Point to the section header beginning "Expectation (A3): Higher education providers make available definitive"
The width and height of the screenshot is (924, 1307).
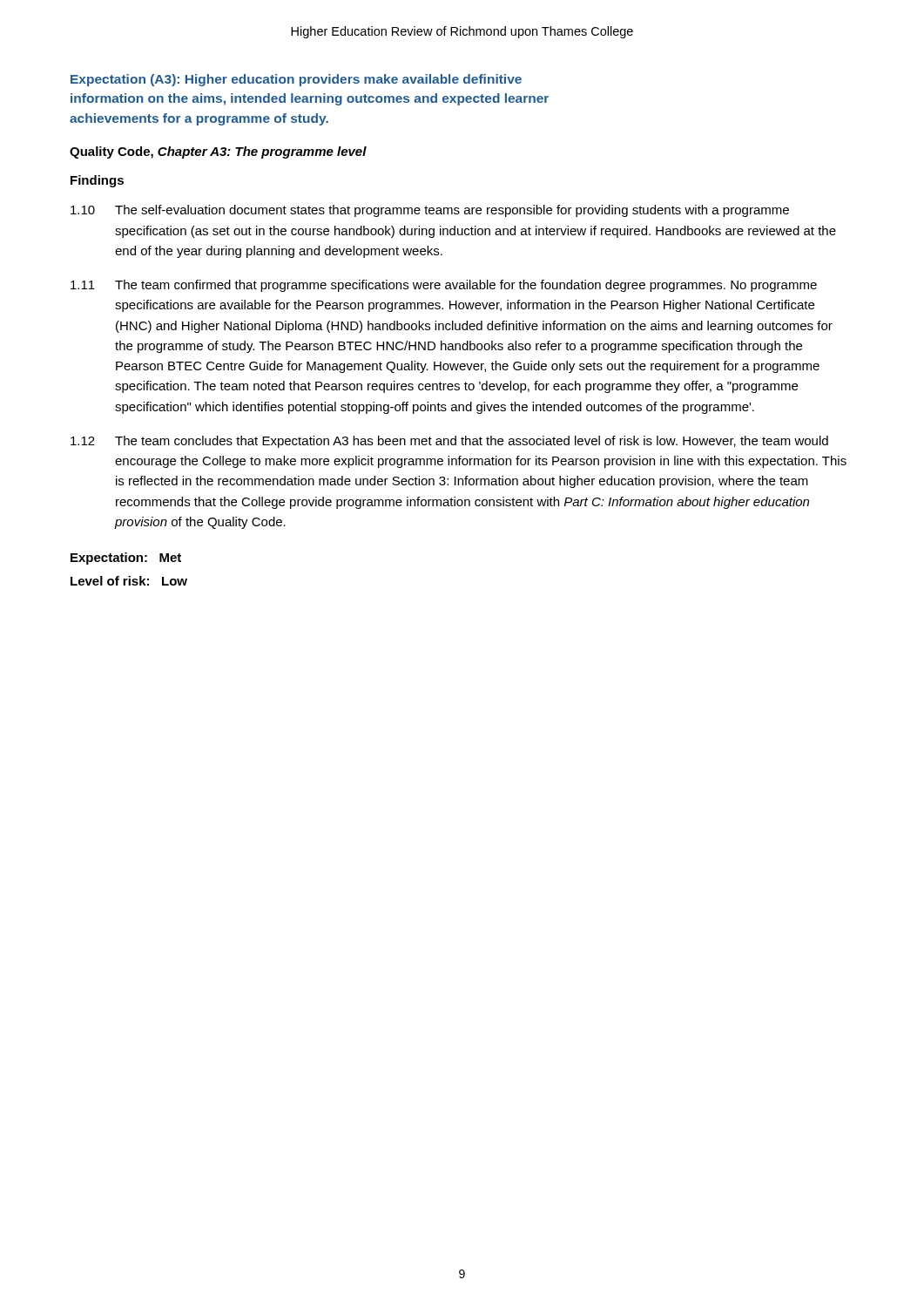tap(309, 98)
